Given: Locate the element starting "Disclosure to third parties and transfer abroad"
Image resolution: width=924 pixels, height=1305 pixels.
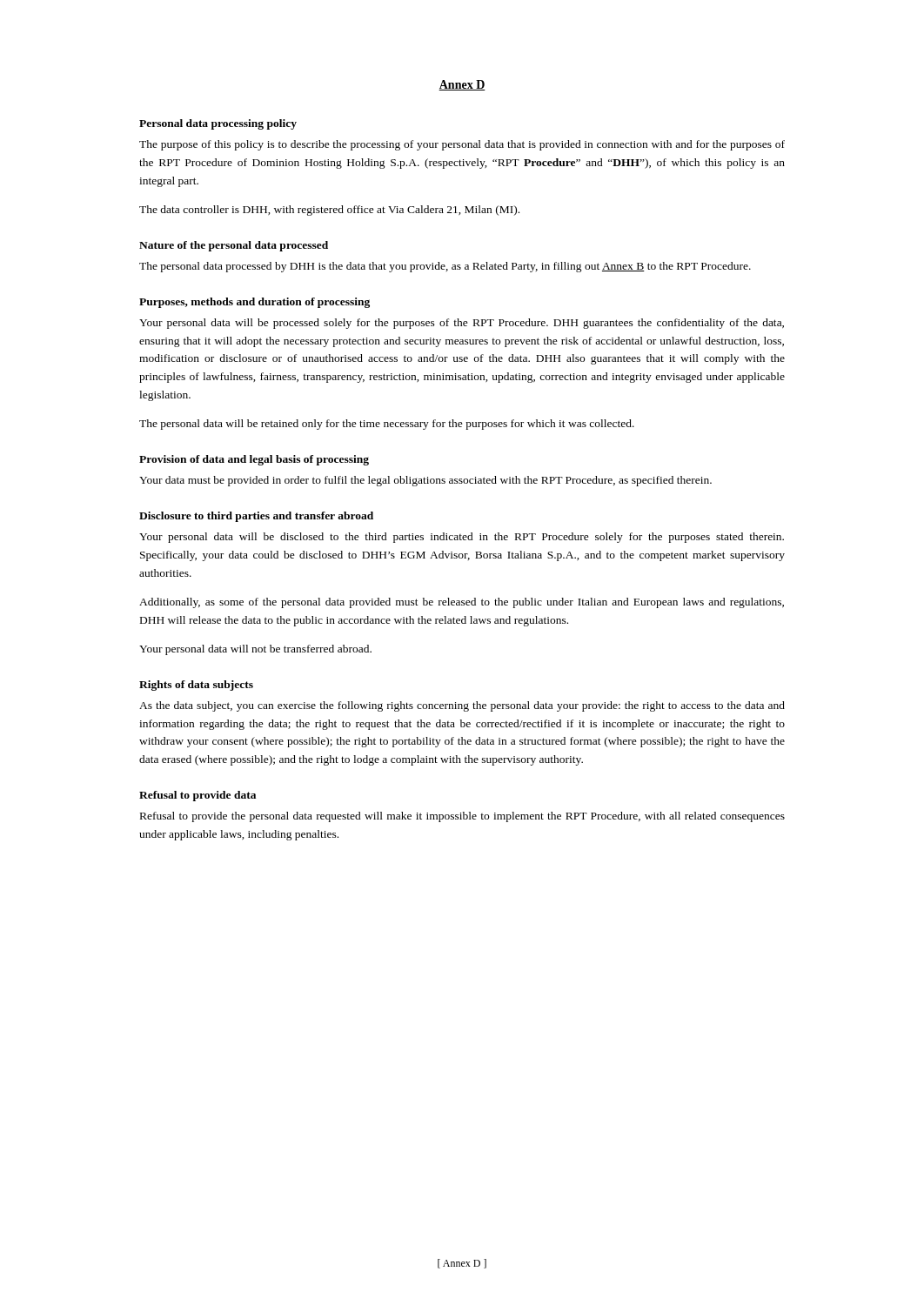Looking at the screenshot, I should (256, 515).
